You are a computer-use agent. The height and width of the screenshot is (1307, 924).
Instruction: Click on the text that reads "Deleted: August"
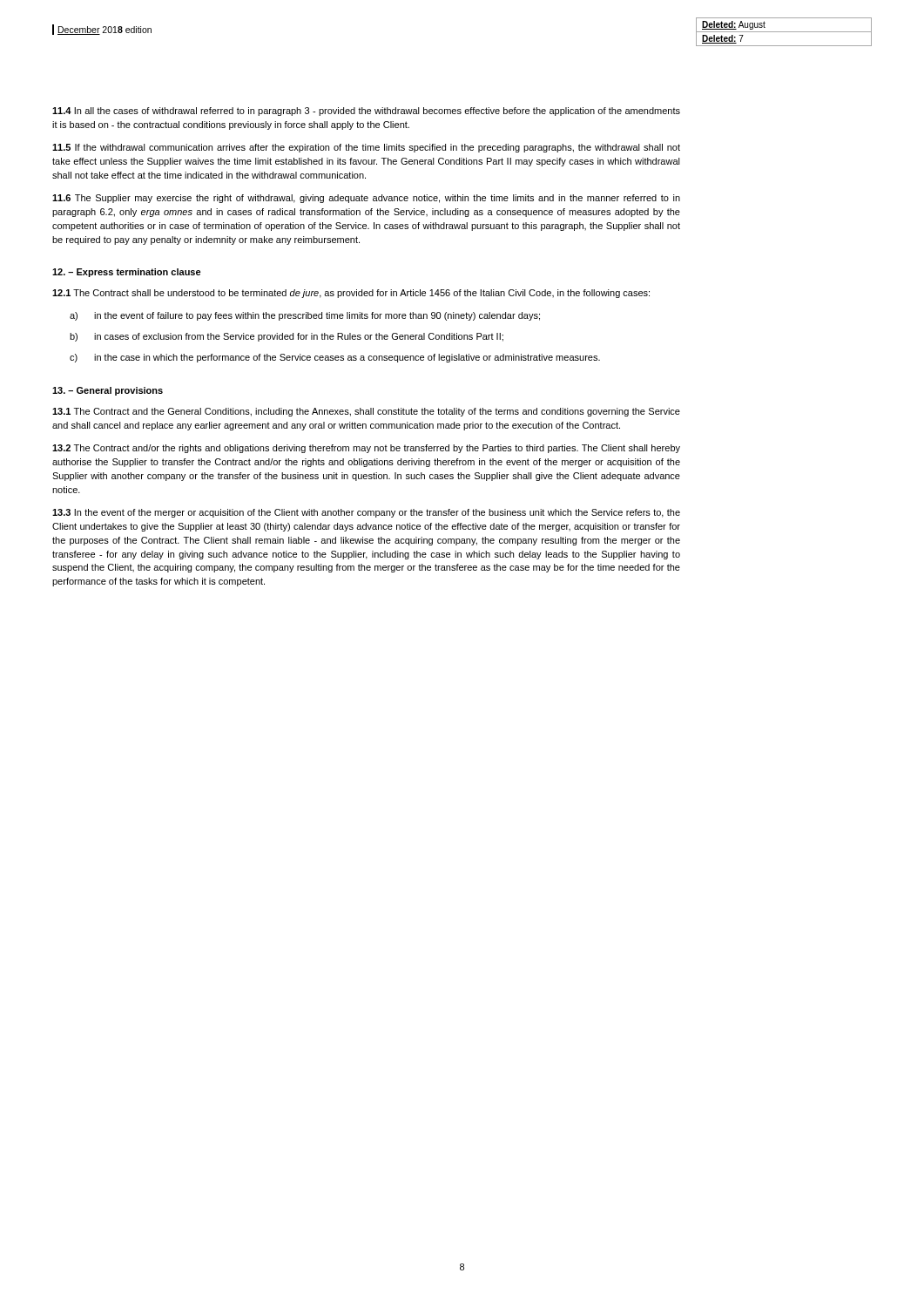[x=734, y=25]
